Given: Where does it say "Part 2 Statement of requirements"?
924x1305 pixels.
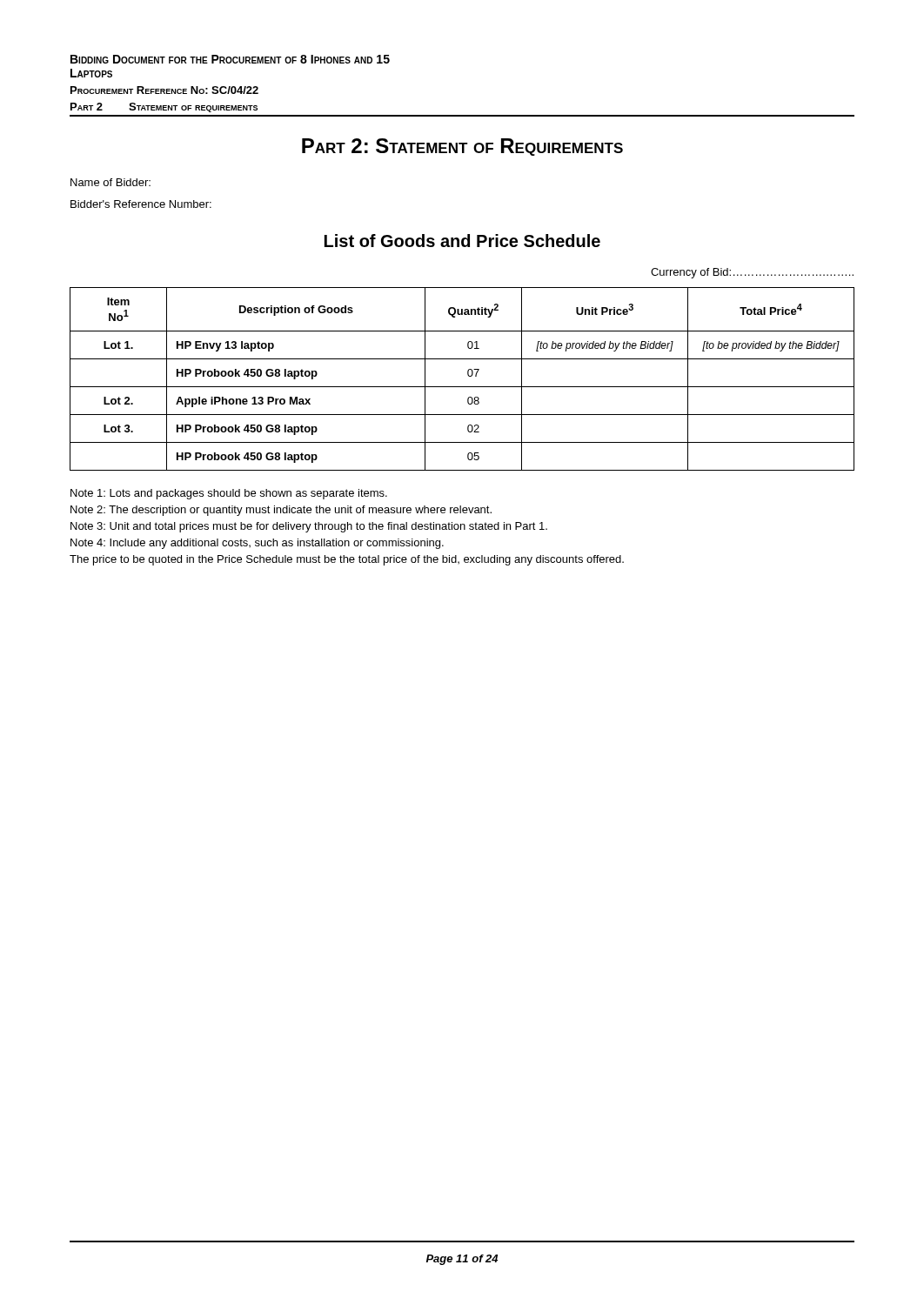Looking at the screenshot, I should click(x=164, y=107).
